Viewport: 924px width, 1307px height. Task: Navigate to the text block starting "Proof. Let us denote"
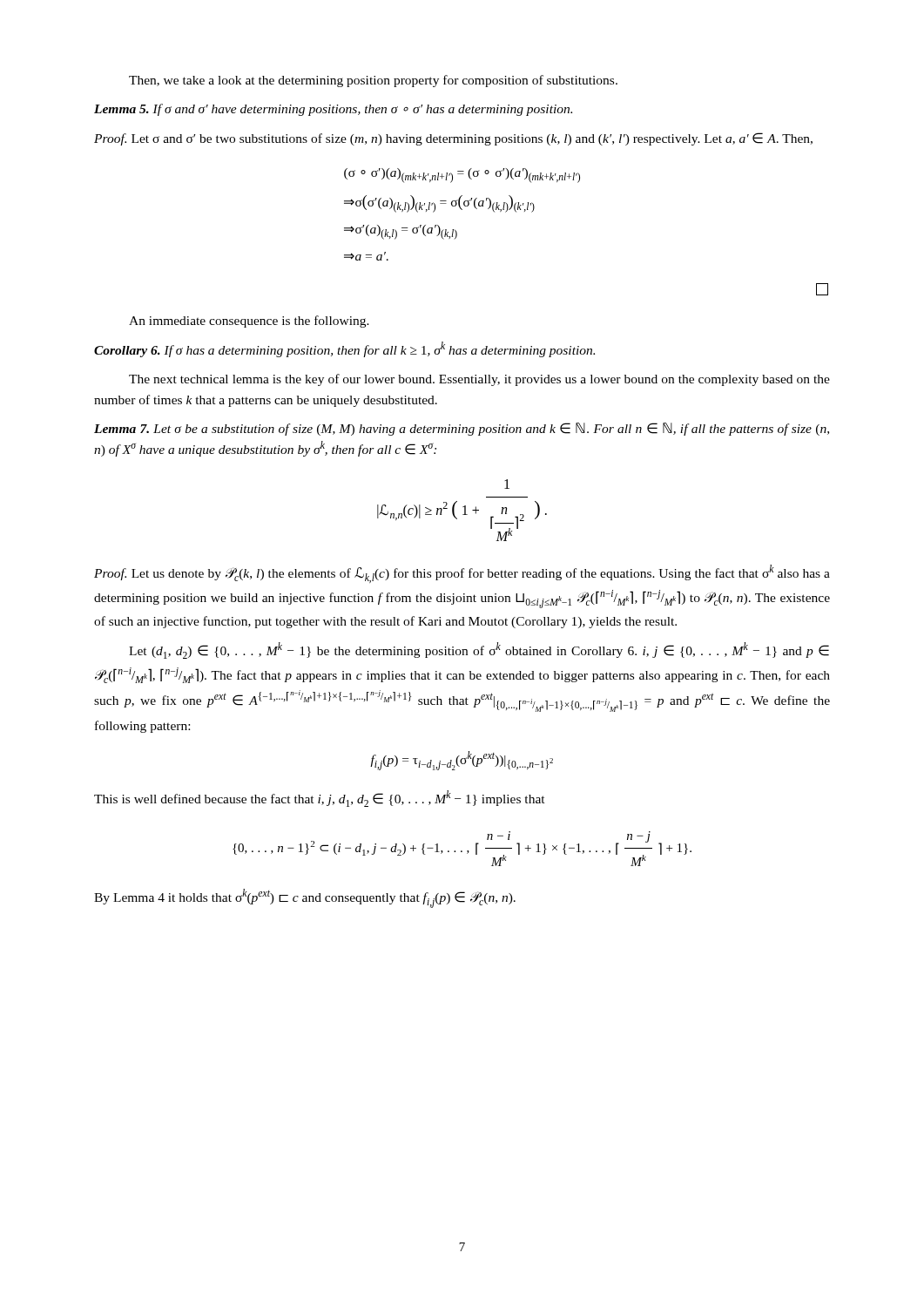(462, 596)
